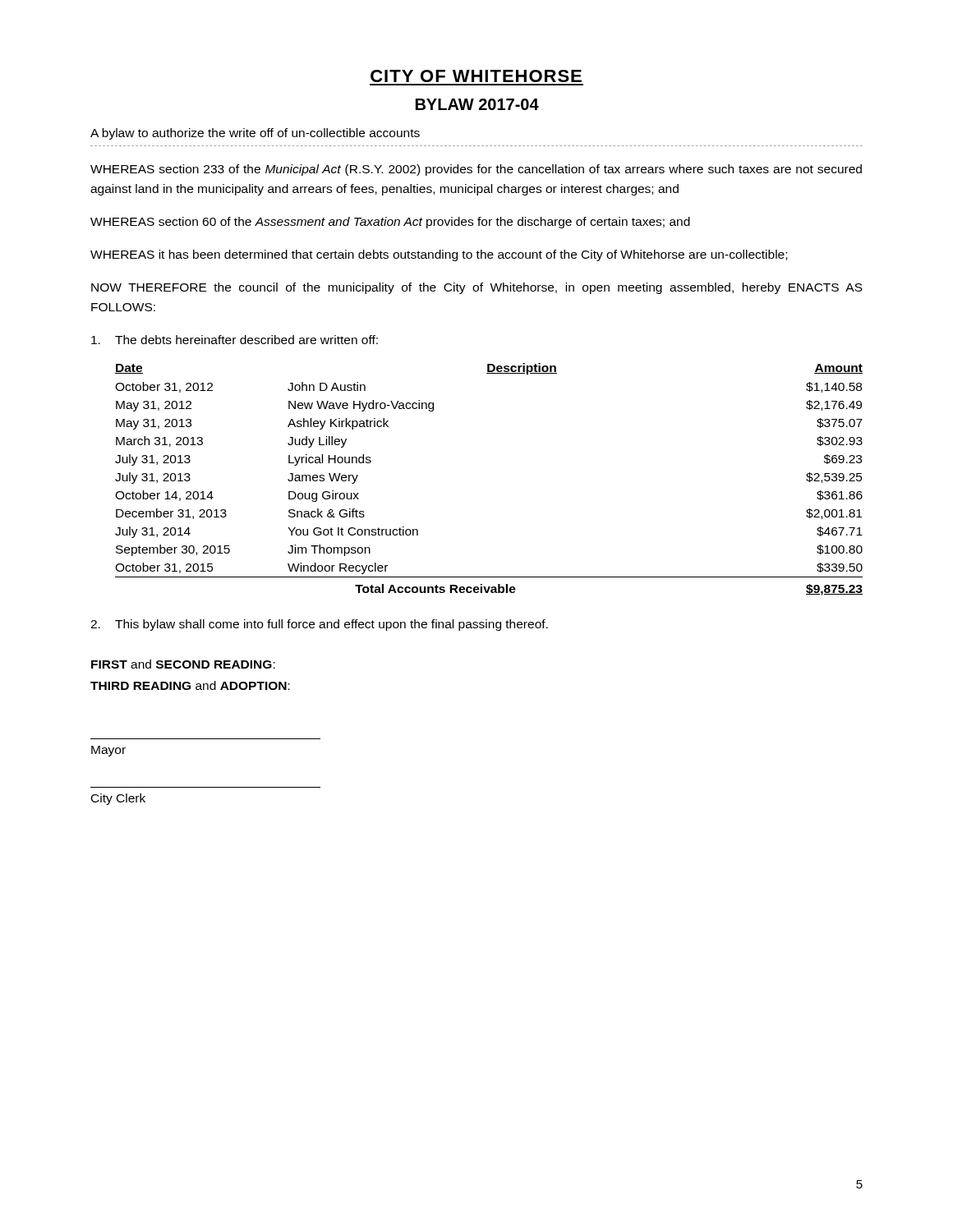Locate the element starting "BYLAW 2017-04"
The height and width of the screenshot is (1232, 953).
click(476, 104)
